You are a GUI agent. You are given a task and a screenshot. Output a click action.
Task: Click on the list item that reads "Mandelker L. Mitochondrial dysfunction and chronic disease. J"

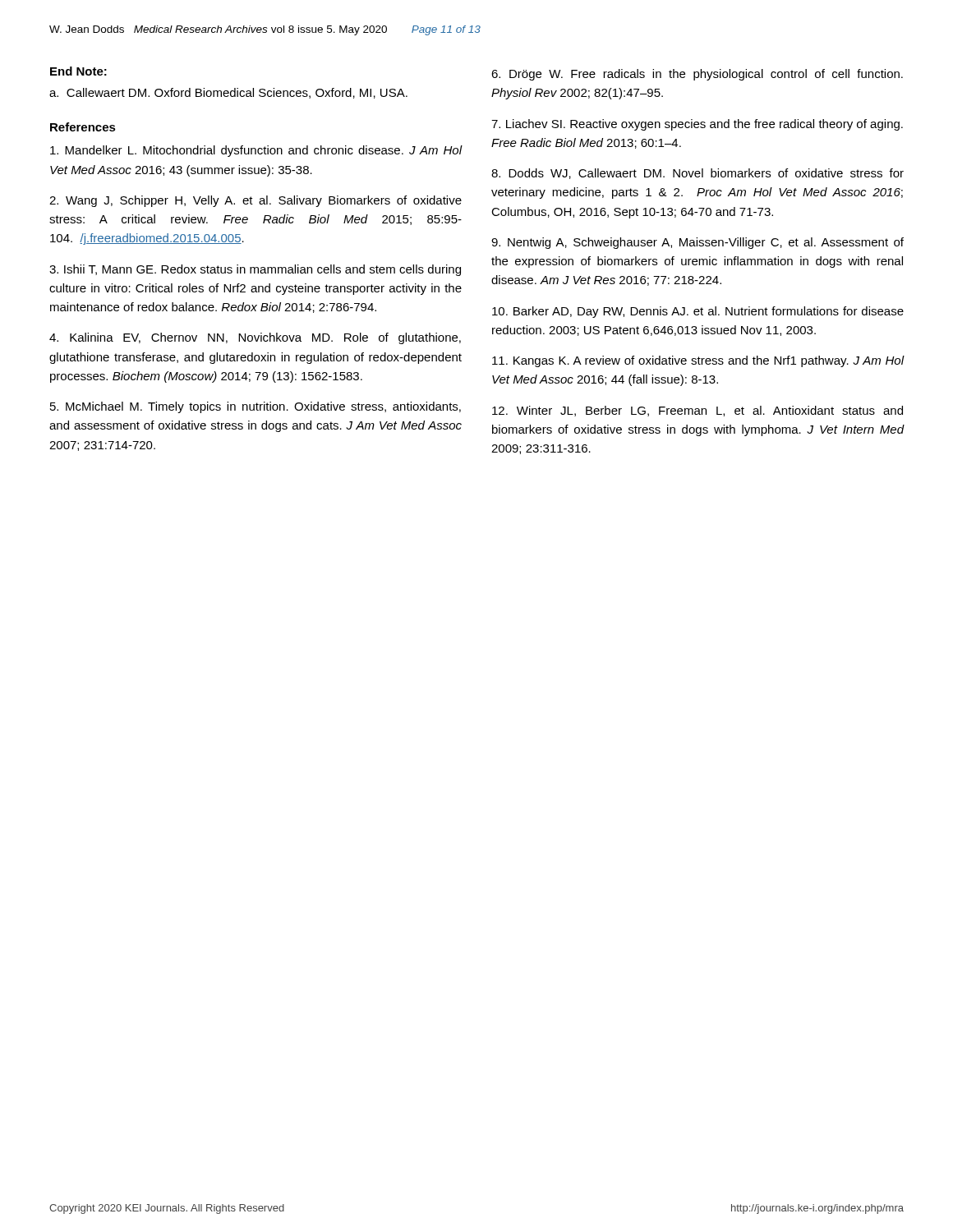coord(255,160)
